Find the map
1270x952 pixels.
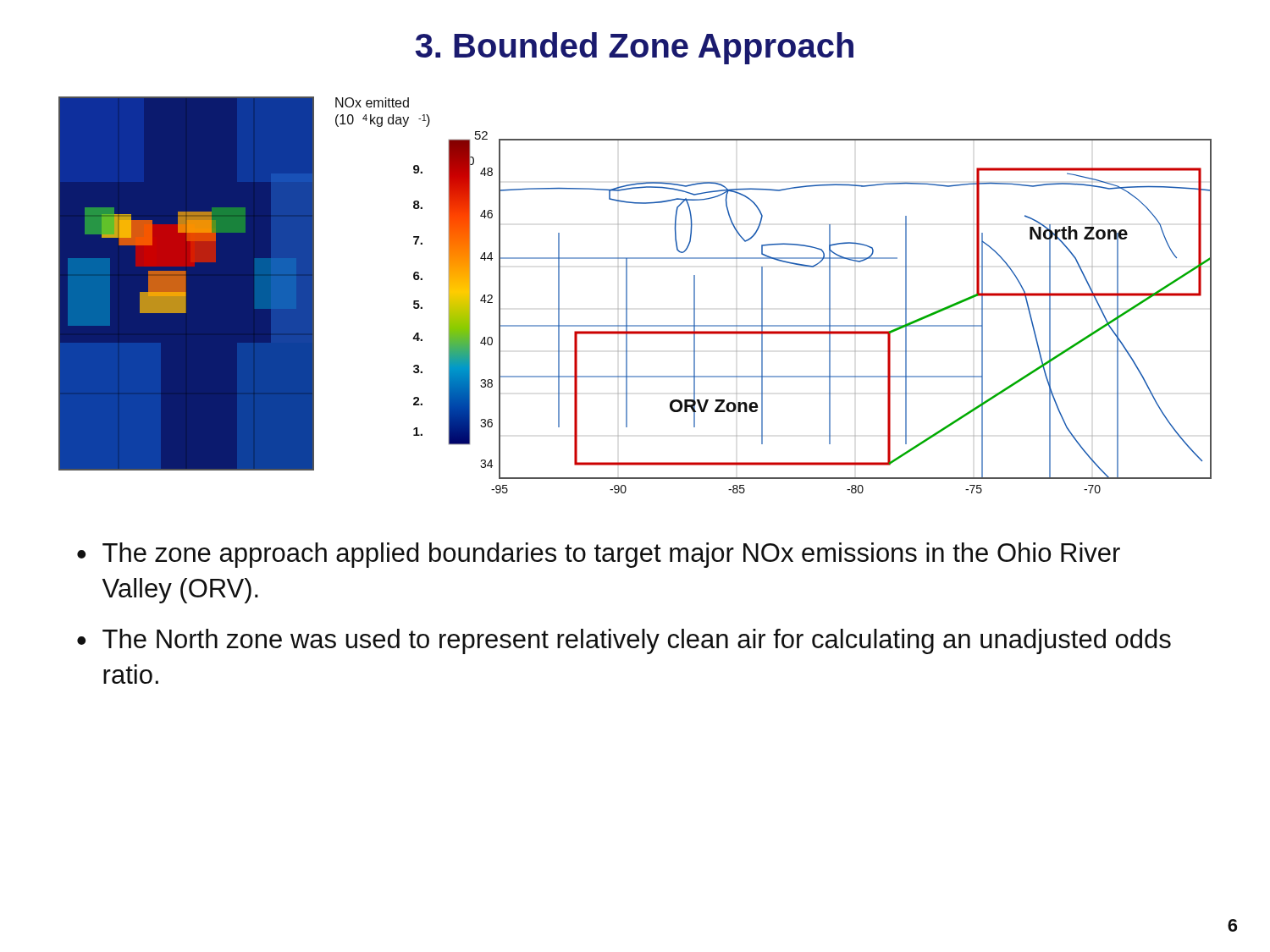coord(635,296)
